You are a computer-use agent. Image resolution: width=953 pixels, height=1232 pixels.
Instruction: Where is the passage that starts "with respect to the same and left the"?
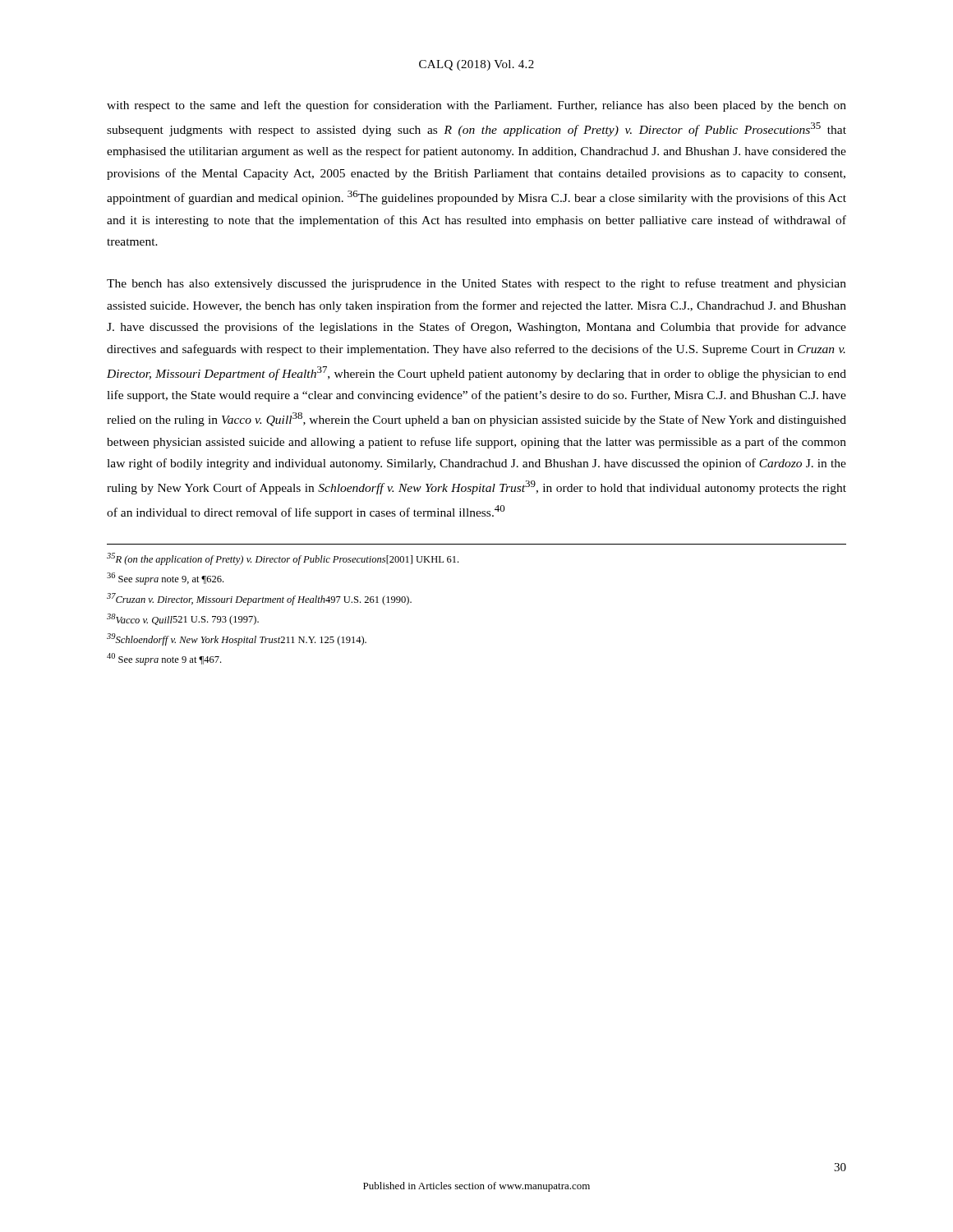476,173
